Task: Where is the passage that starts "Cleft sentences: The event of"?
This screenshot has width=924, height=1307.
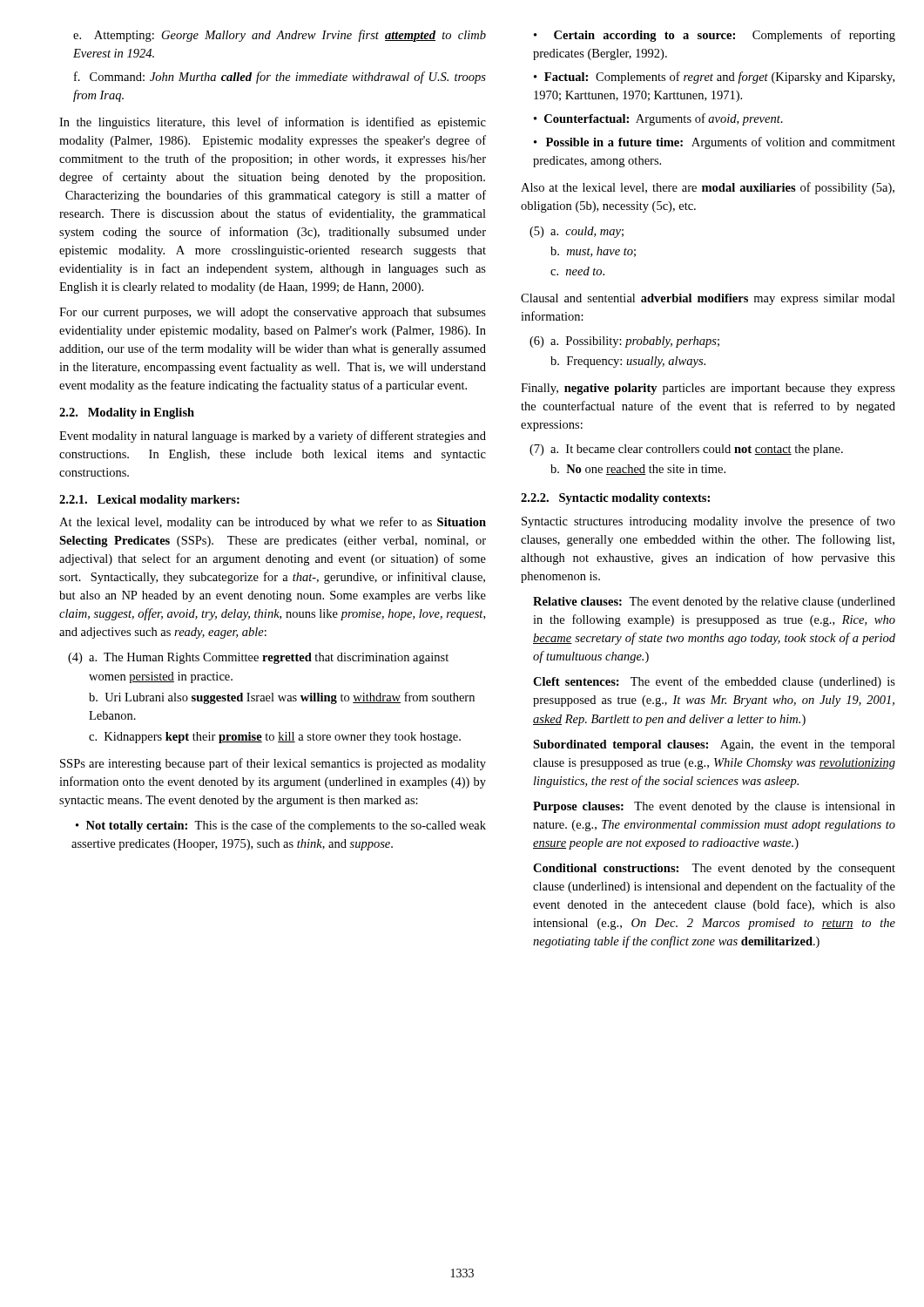Action: coord(714,700)
